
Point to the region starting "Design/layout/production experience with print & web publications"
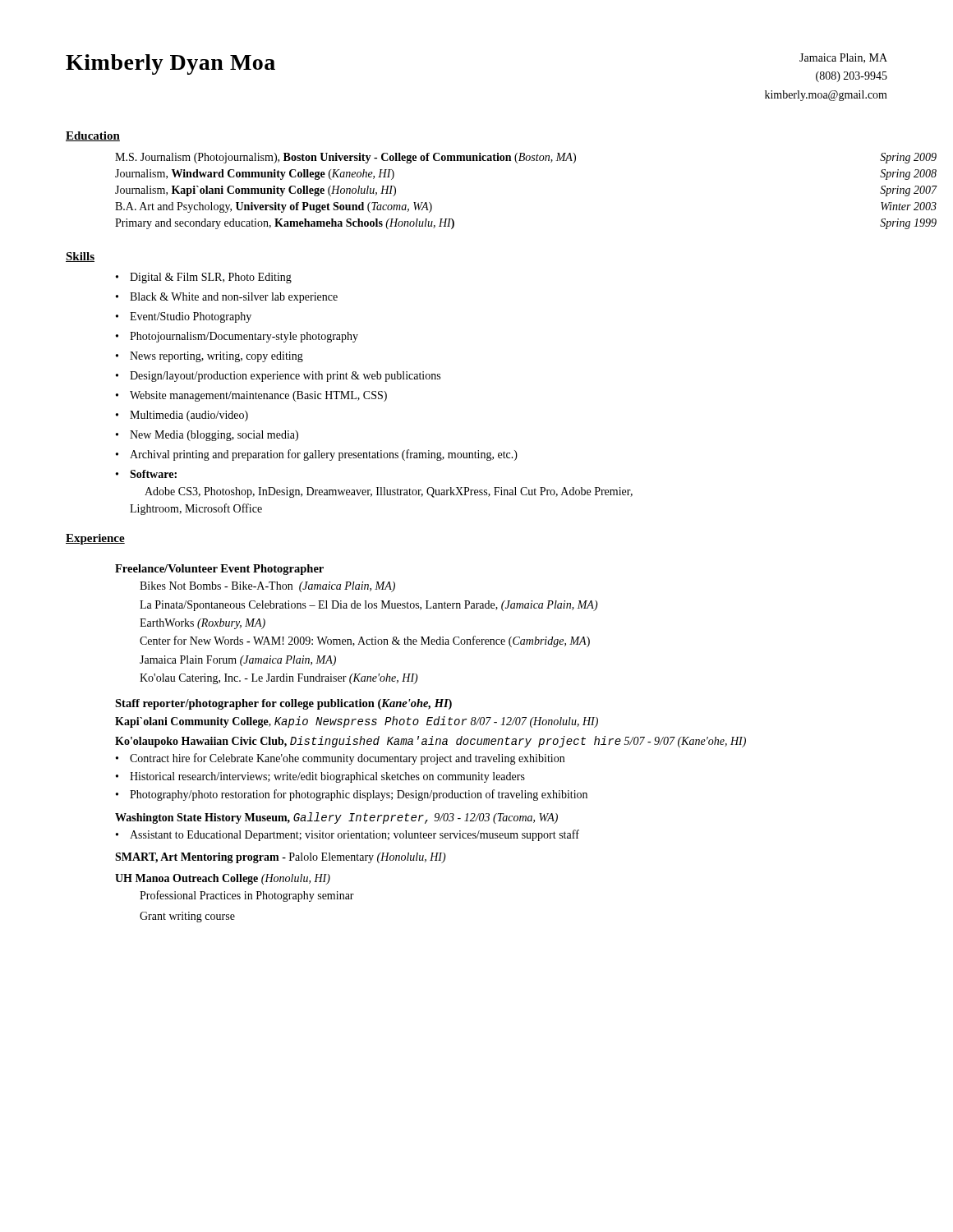pos(285,376)
